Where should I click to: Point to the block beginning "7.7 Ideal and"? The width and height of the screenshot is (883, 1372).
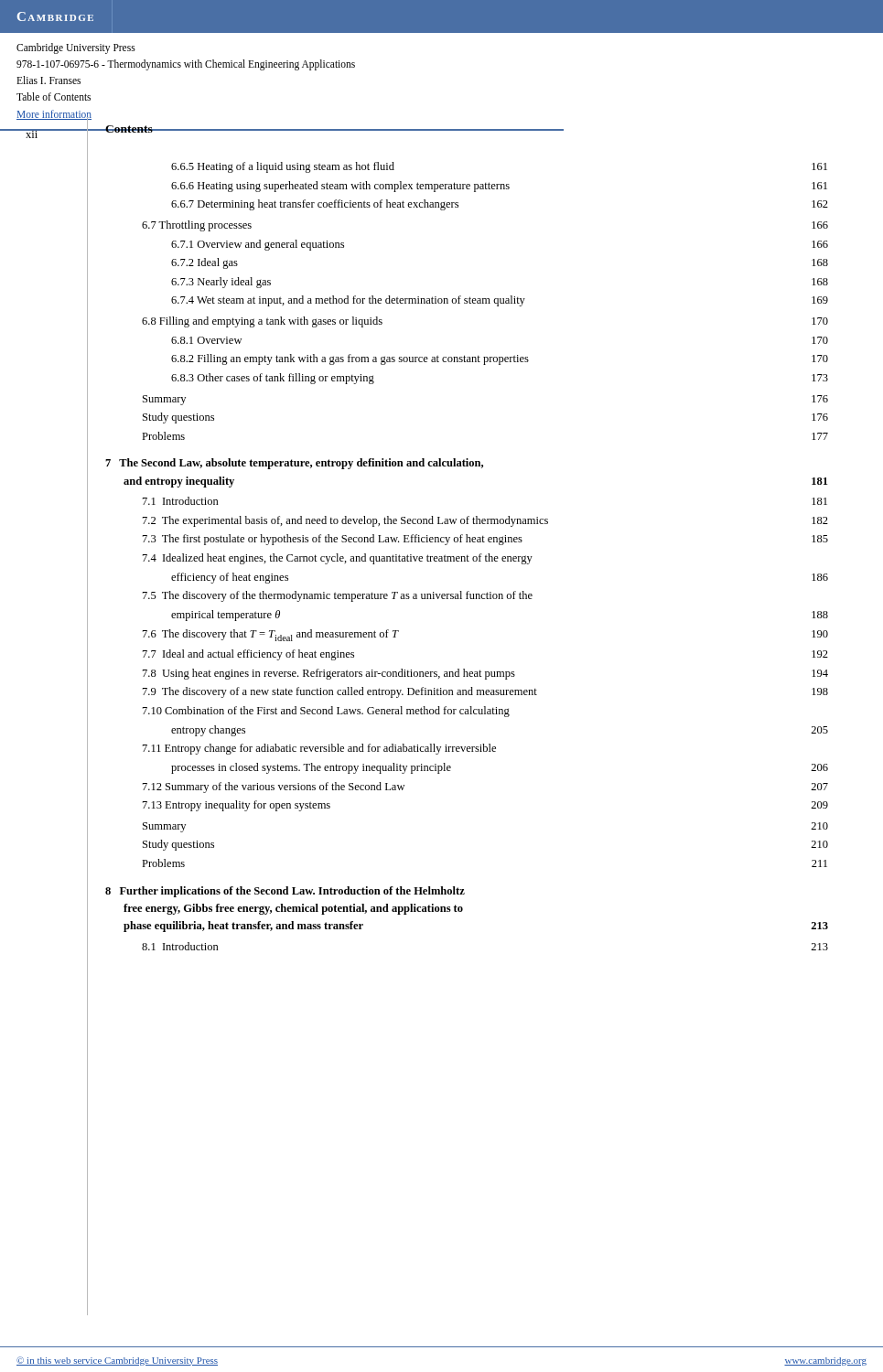(x=239, y=654)
